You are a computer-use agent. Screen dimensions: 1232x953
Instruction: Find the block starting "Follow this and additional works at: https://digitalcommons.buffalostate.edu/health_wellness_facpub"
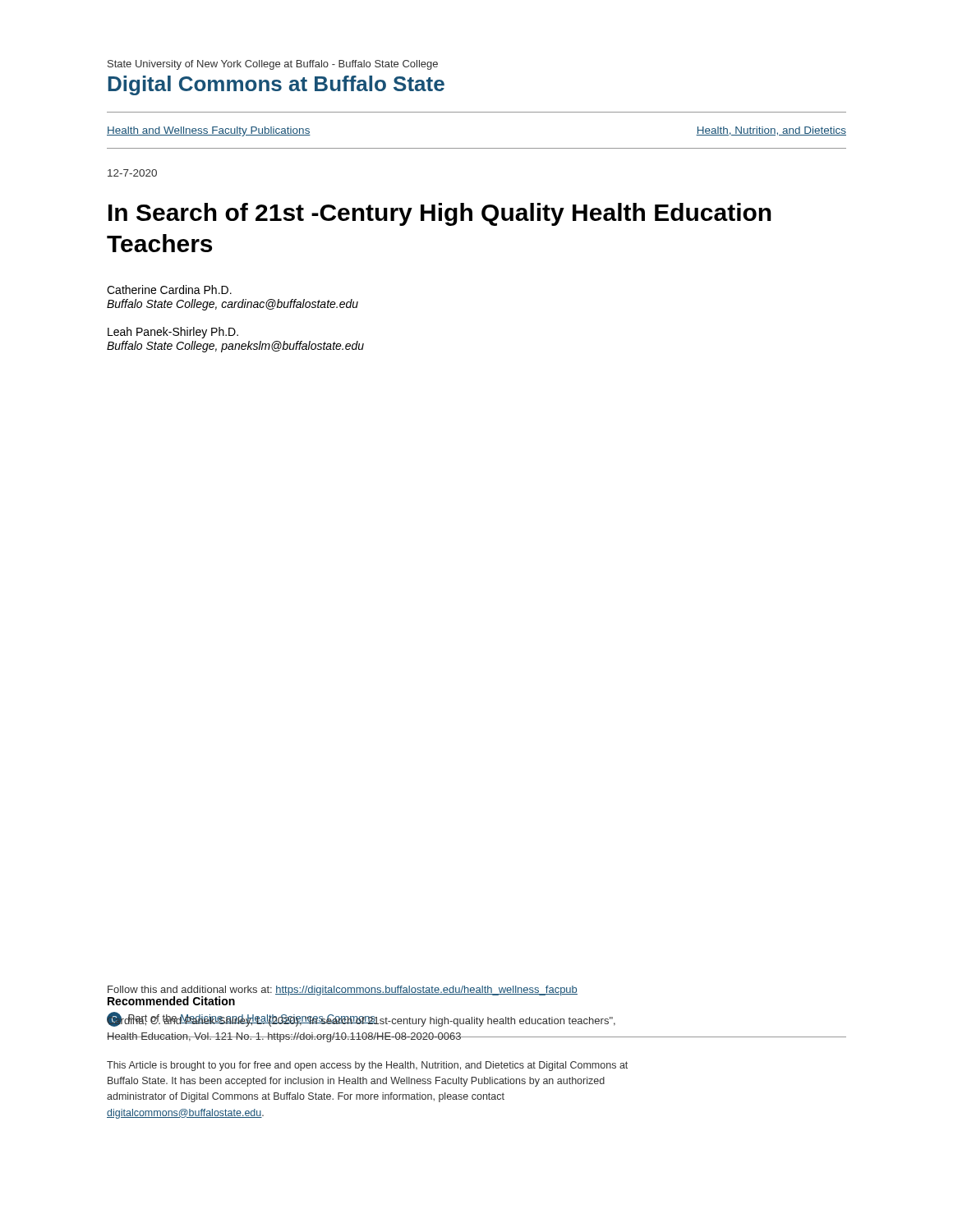(x=342, y=989)
